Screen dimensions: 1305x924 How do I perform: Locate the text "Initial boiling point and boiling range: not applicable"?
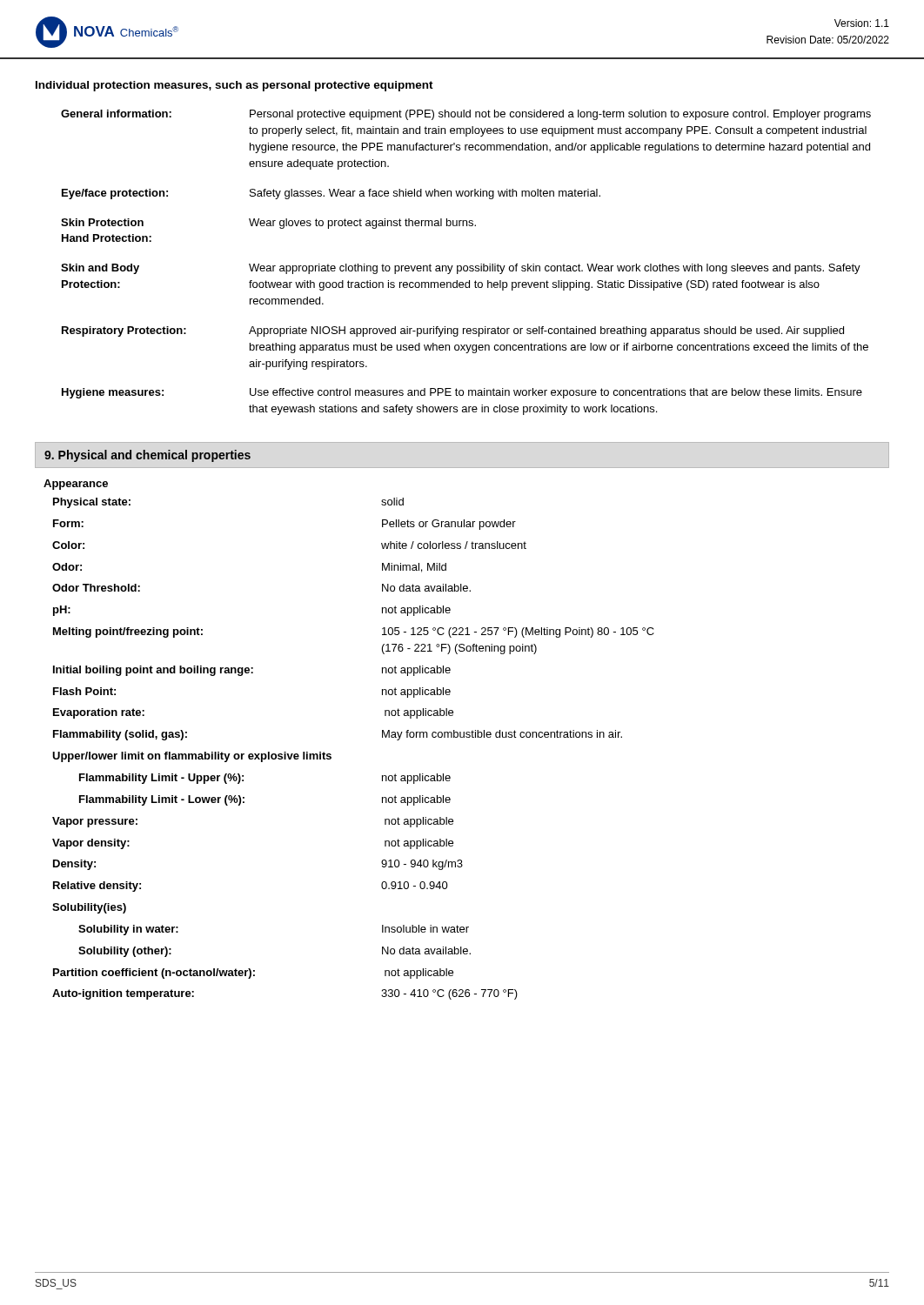[252, 671]
